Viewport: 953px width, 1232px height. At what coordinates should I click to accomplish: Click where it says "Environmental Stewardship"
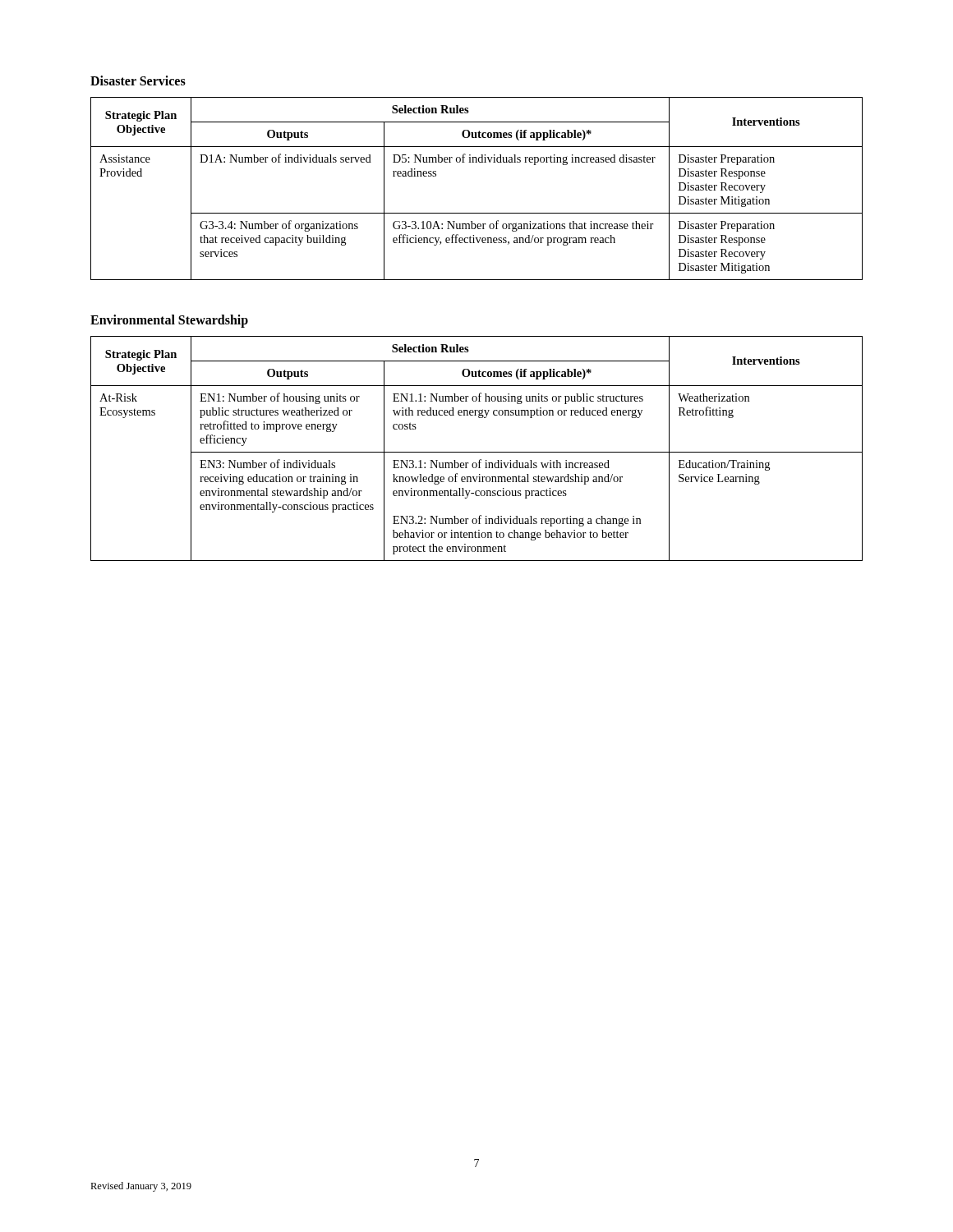tap(169, 320)
